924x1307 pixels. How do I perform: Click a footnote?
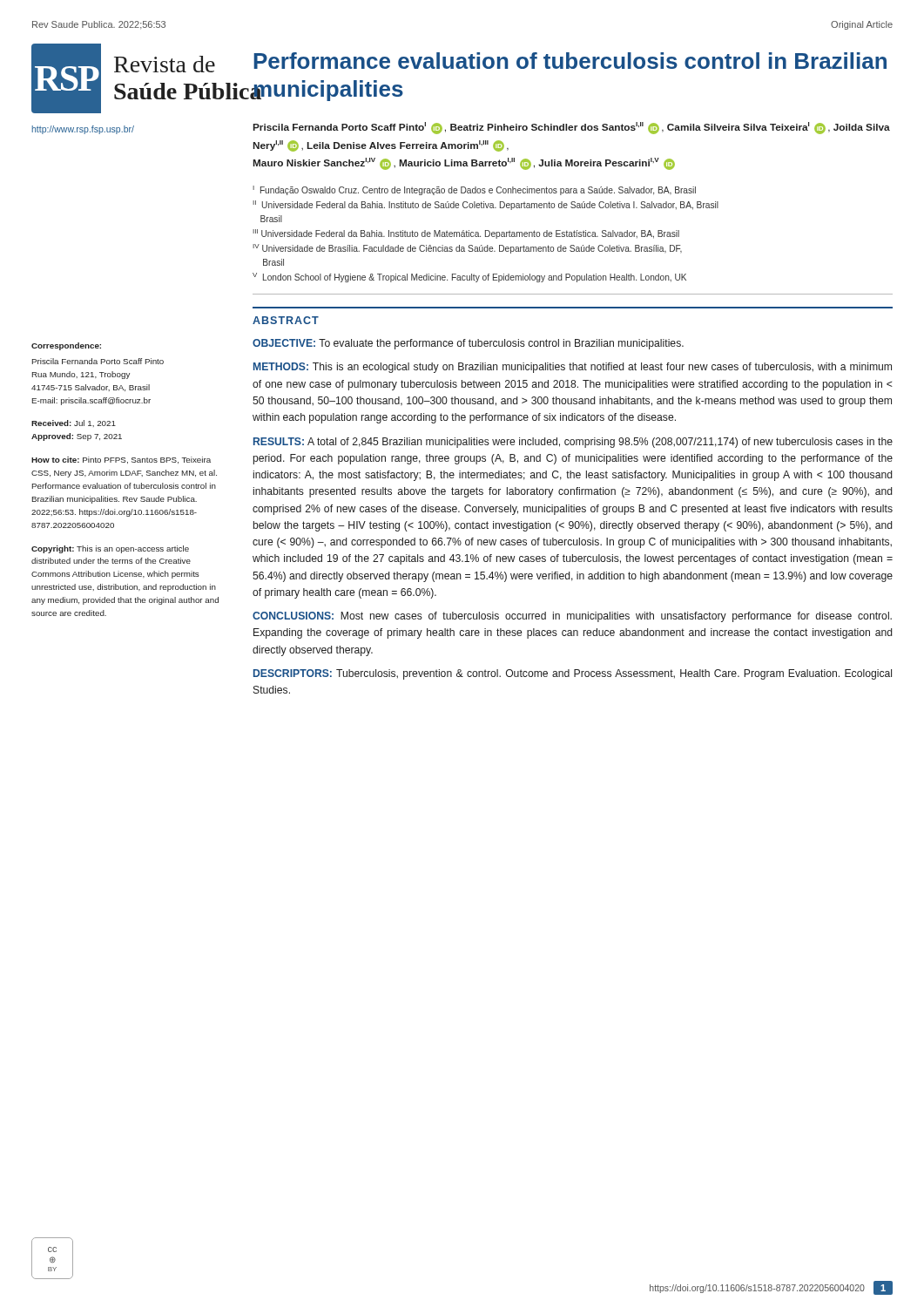486,233
